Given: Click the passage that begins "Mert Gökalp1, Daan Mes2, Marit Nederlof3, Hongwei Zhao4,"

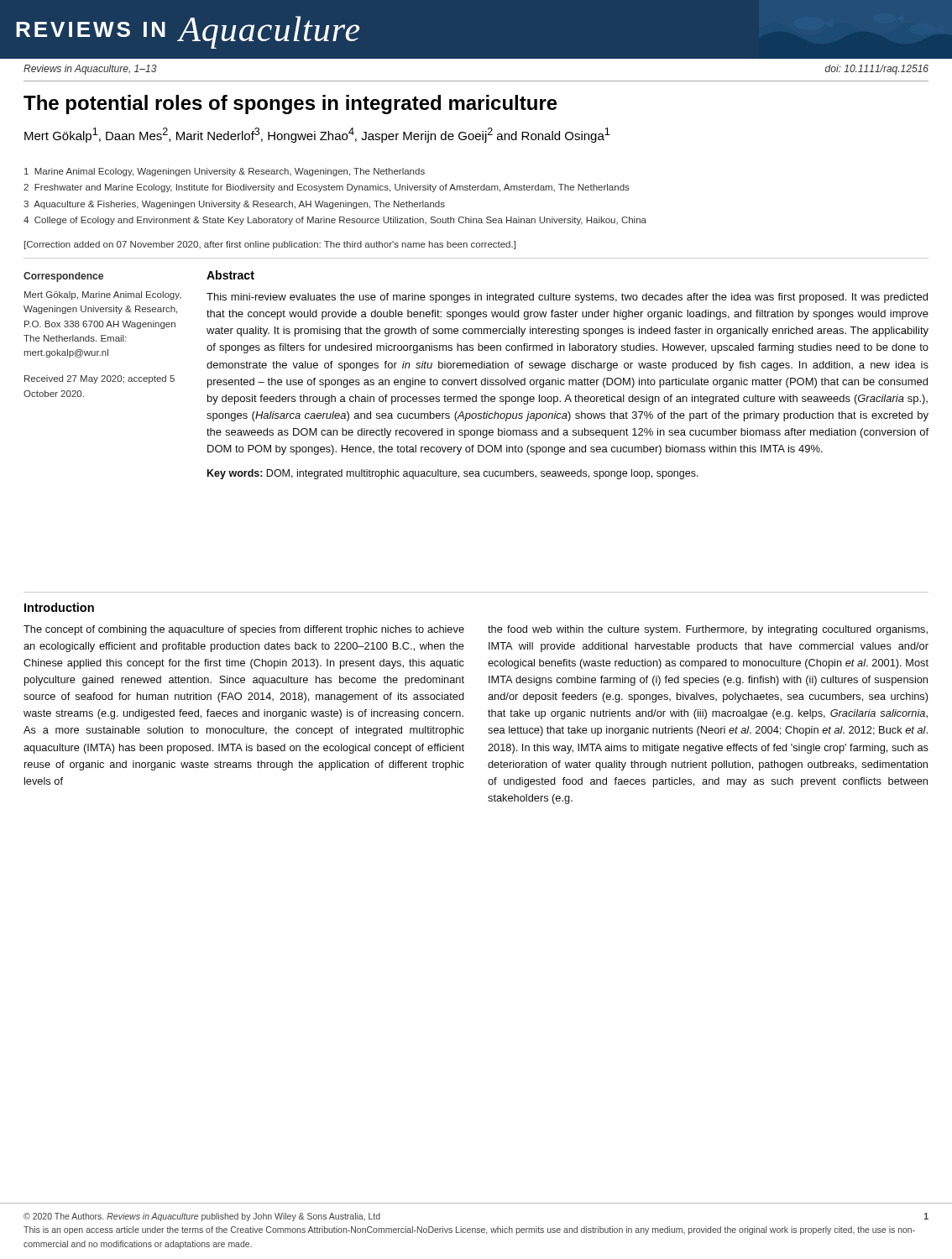Looking at the screenshot, I should point(317,134).
